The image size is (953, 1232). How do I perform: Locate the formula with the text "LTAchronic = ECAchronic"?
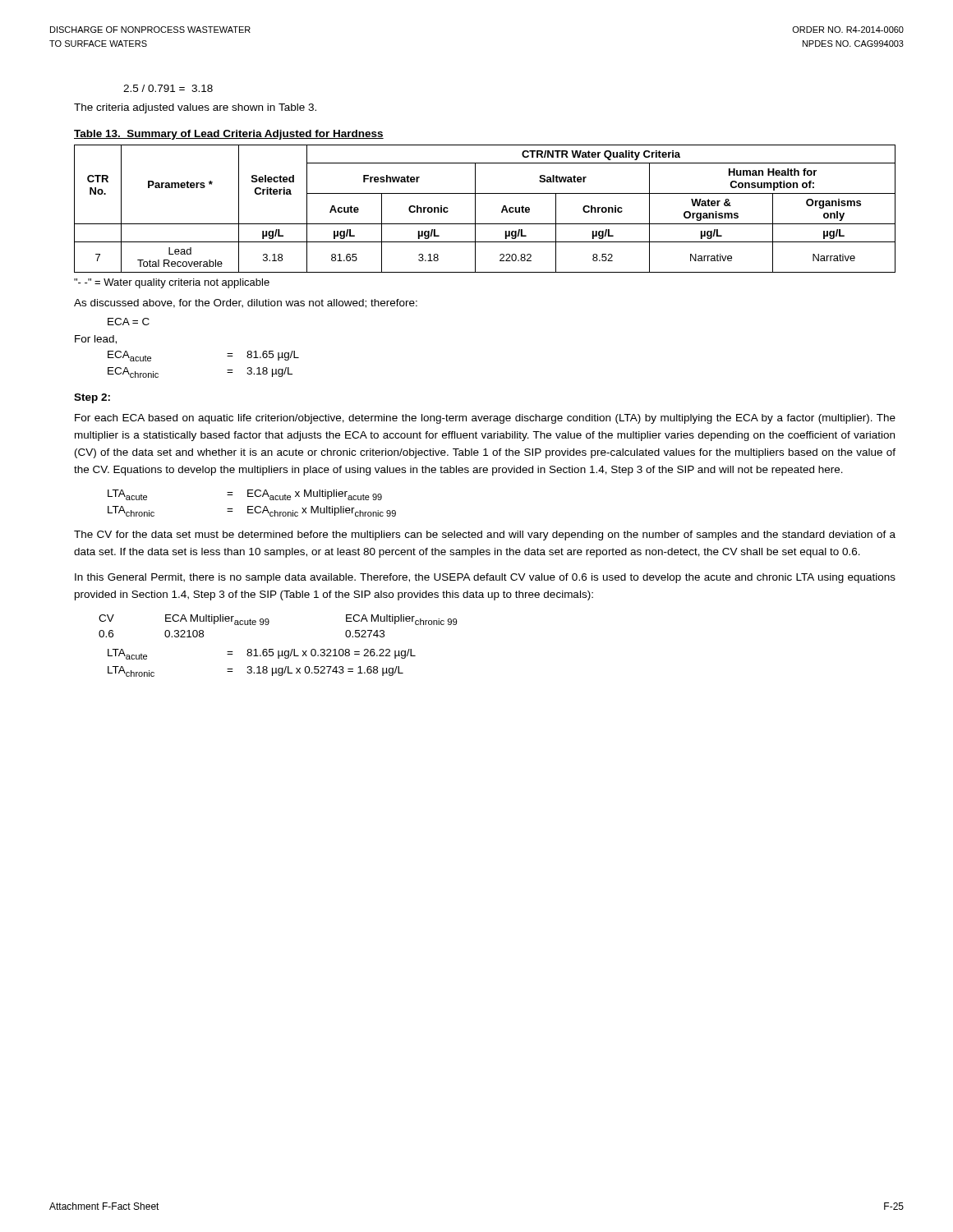[x=251, y=511]
